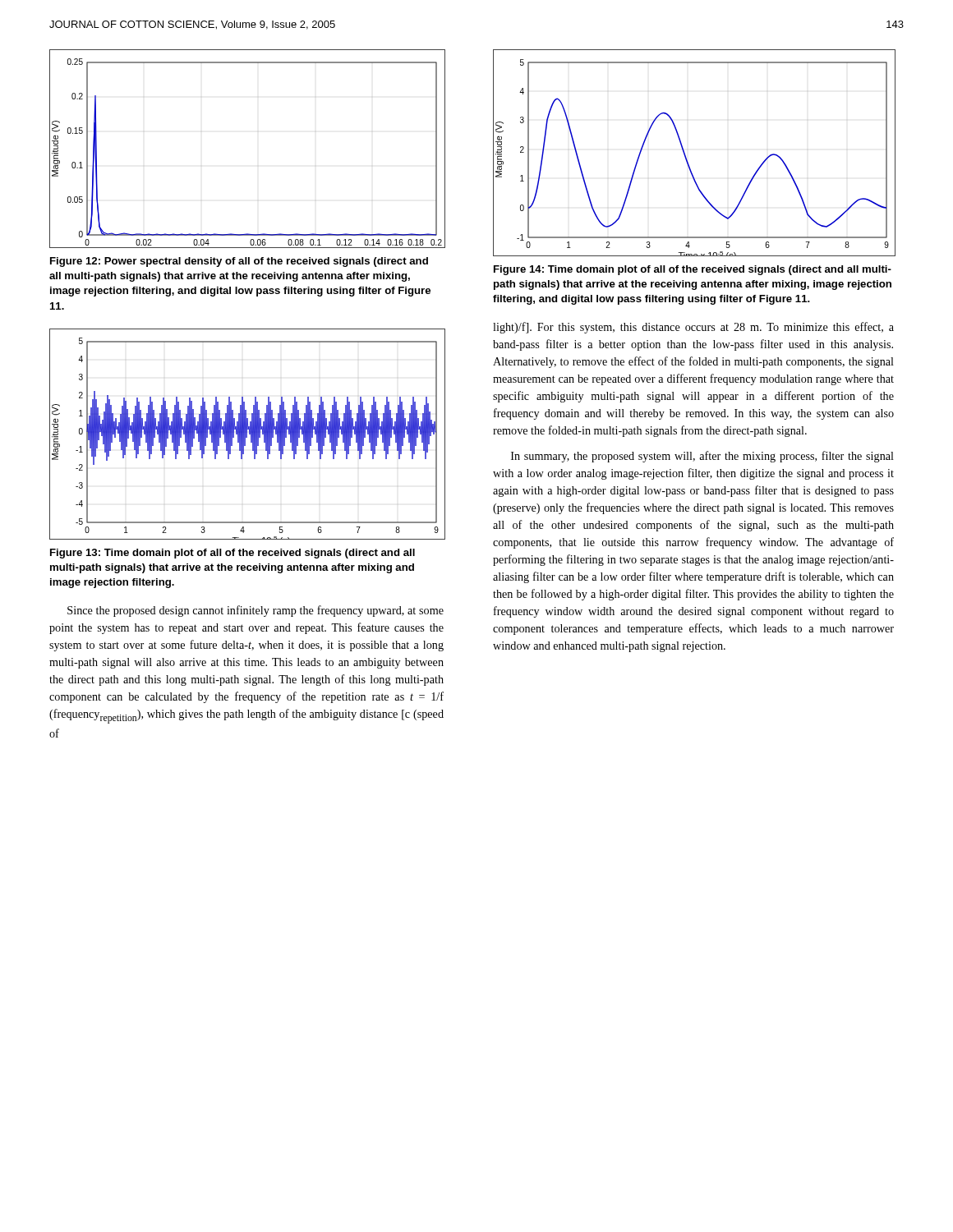The height and width of the screenshot is (1232, 953).
Task: Find the element starting "Figure 13: Time domain plot of all"
Action: coord(246,568)
